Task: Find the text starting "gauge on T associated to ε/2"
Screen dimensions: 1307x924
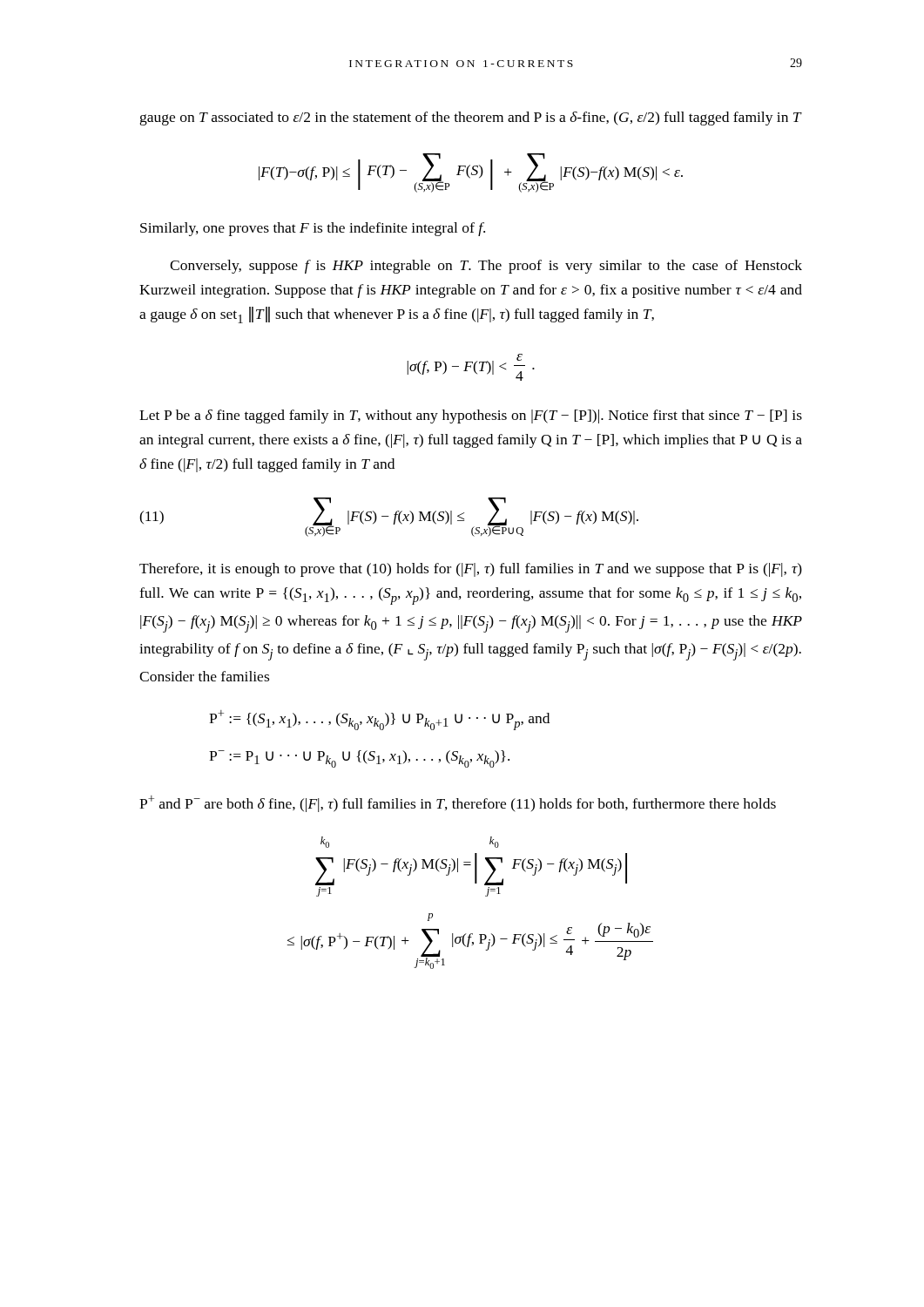Action: pos(471,117)
